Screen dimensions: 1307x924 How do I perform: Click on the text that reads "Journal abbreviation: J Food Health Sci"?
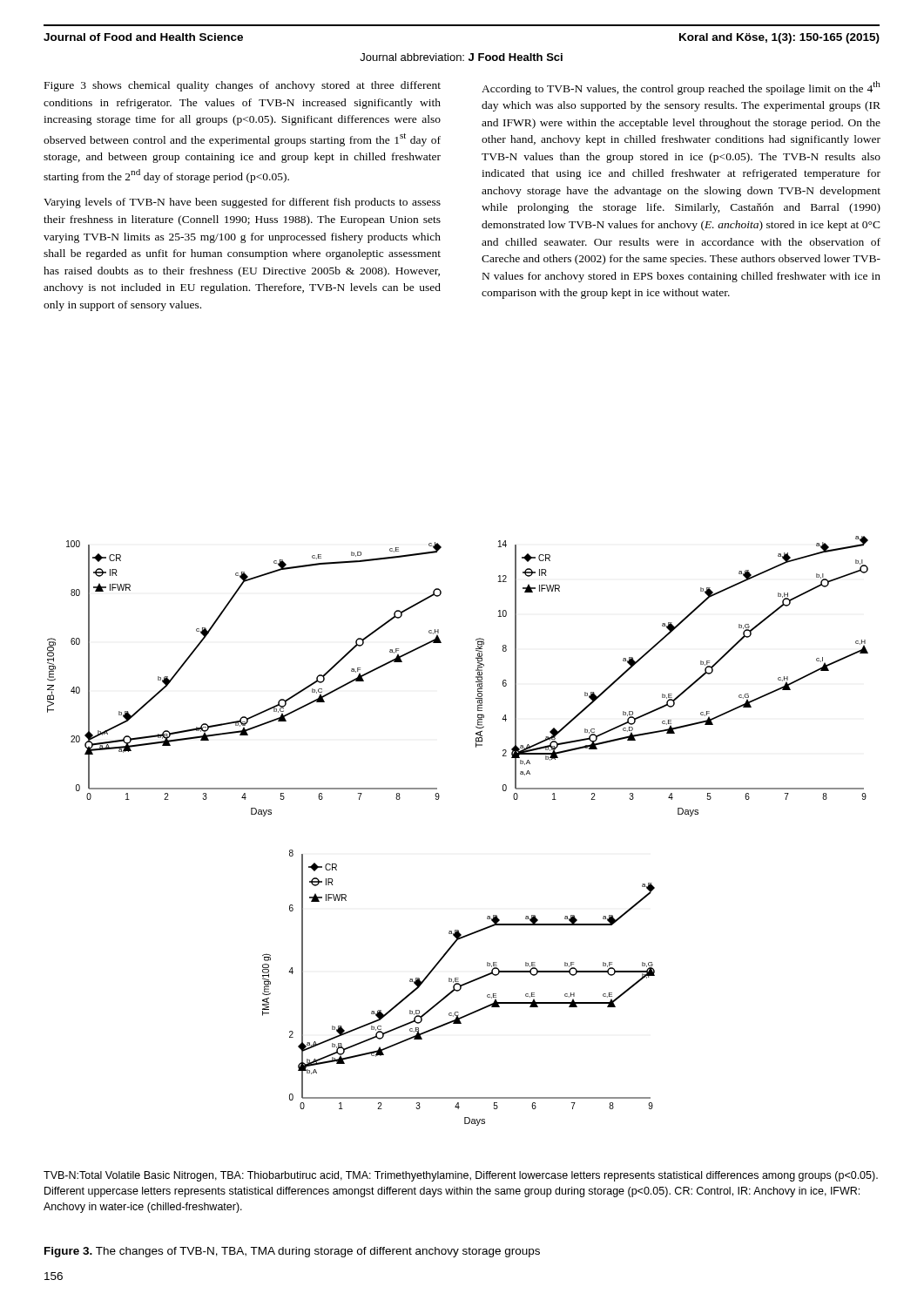[x=462, y=57]
